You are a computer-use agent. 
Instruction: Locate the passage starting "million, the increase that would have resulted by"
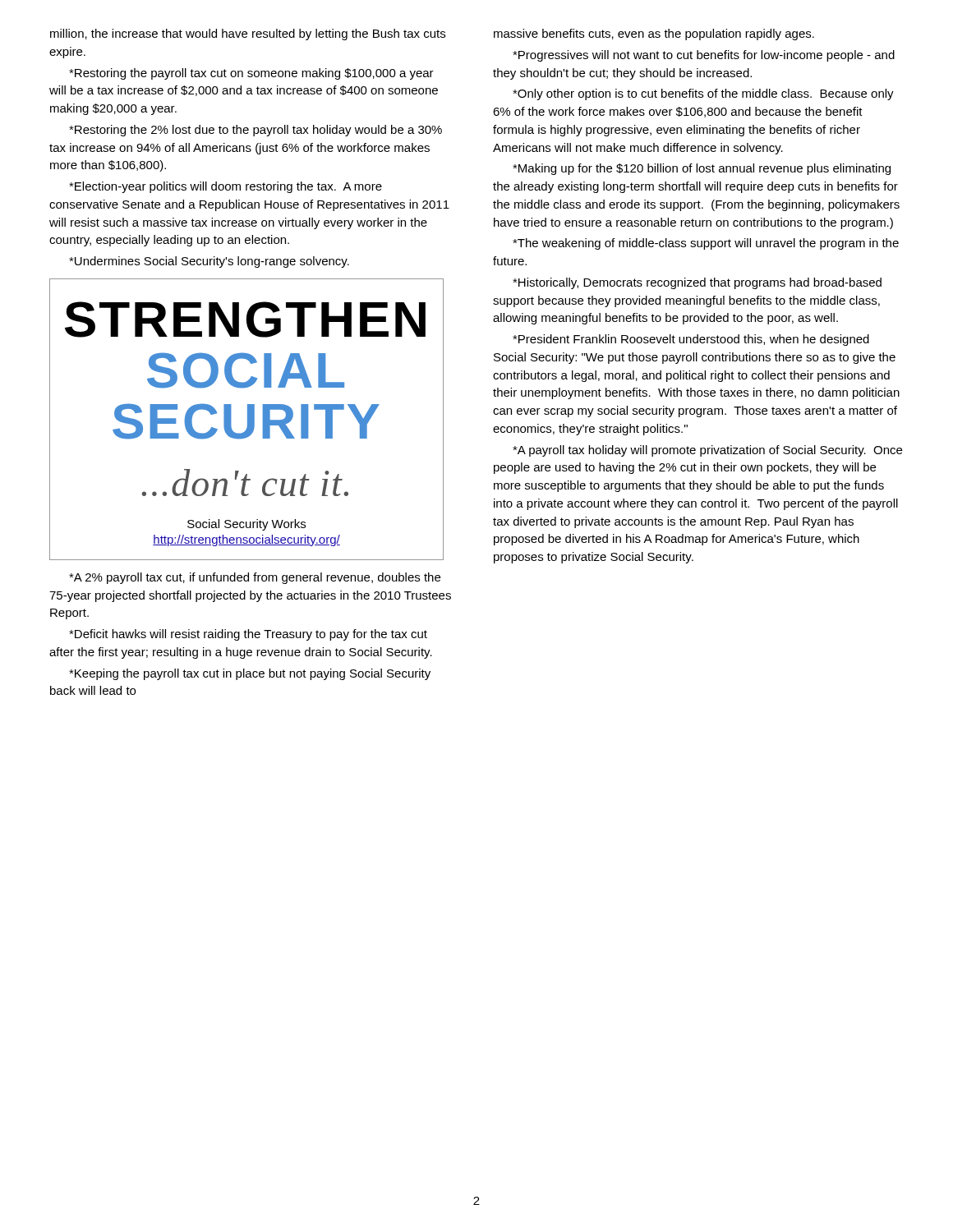(x=251, y=147)
